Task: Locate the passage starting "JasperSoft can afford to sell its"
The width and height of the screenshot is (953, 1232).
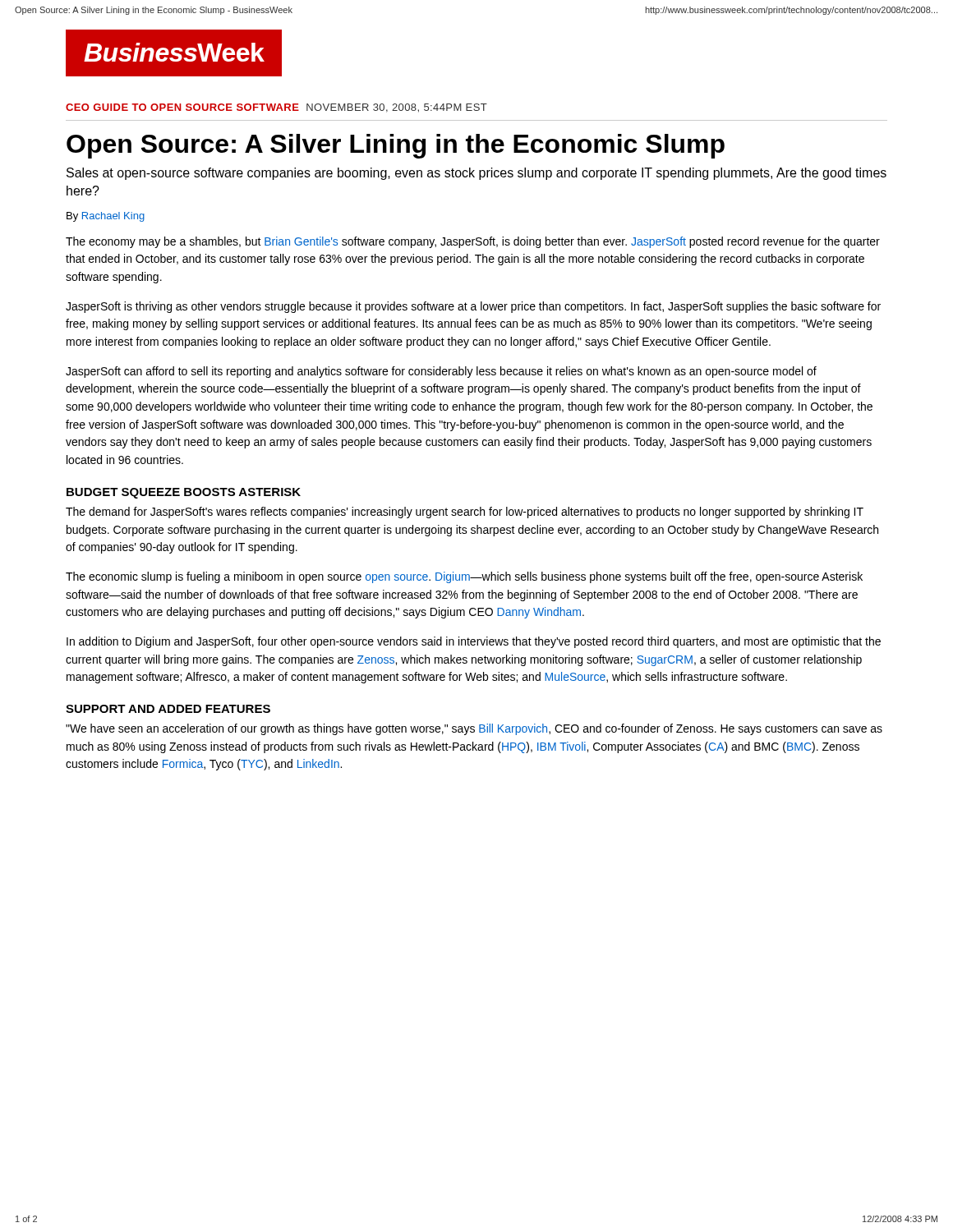Action: [x=469, y=416]
